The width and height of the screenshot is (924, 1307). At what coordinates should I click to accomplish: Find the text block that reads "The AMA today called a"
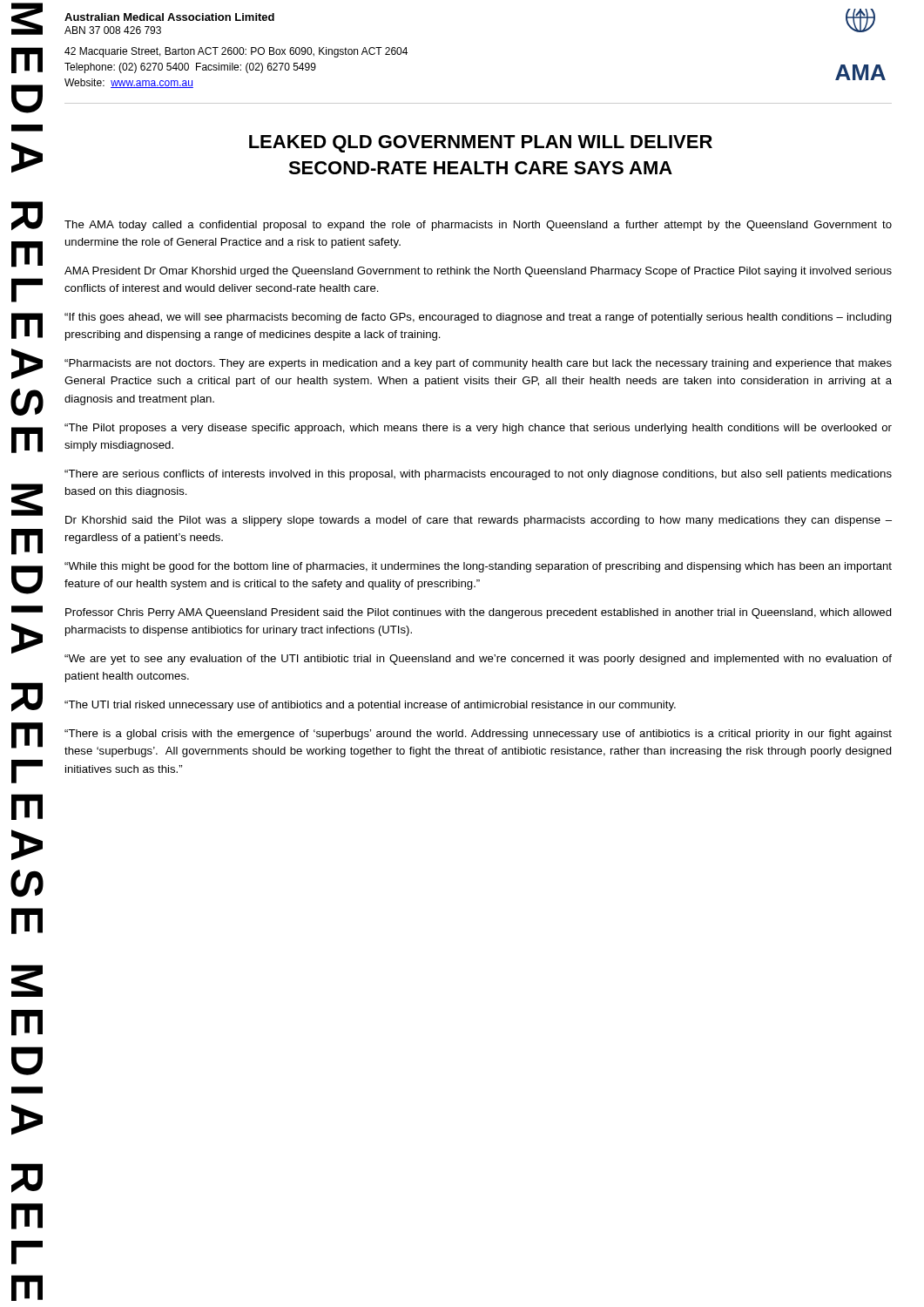pos(478,233)
